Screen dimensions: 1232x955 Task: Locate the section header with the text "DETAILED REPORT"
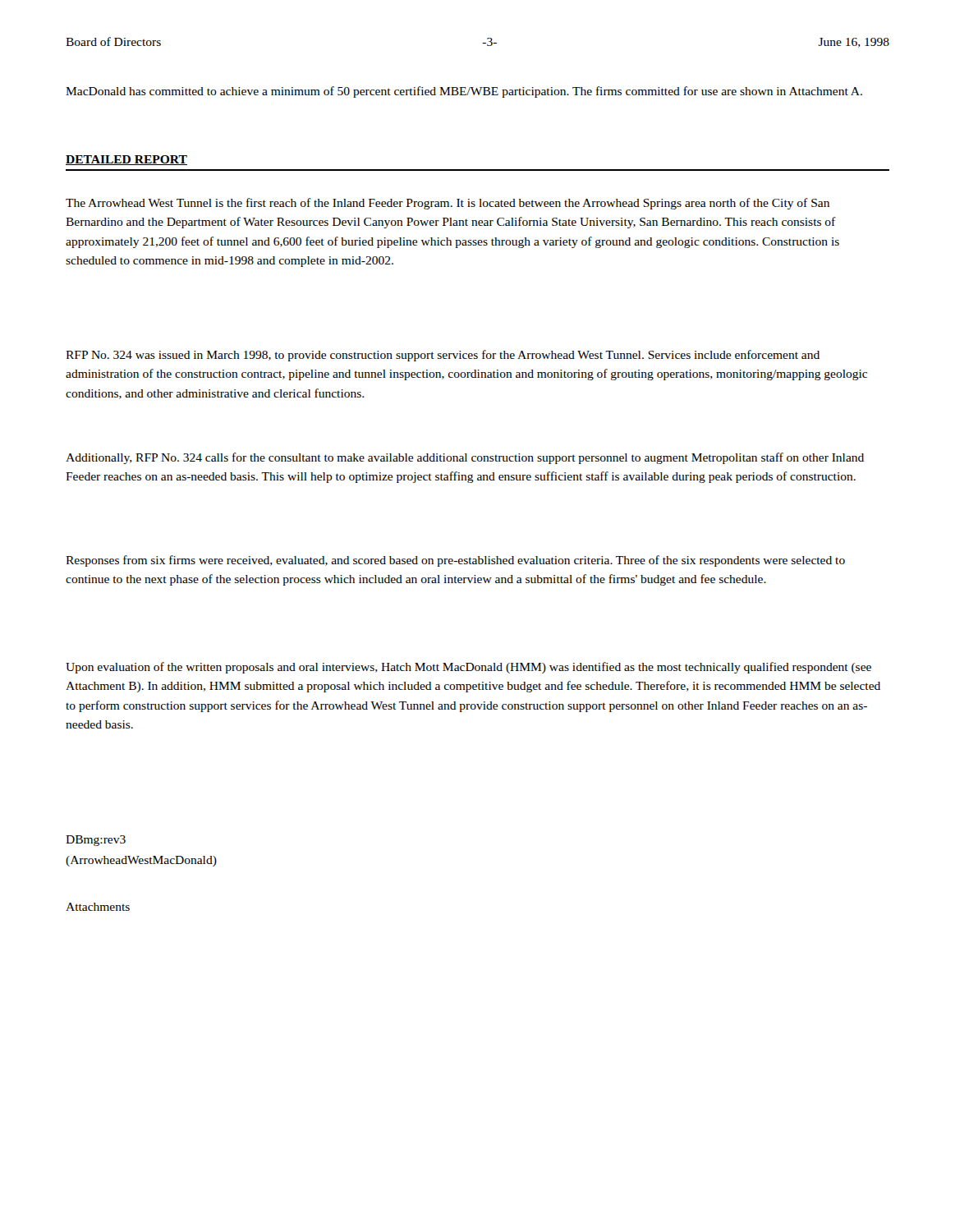click(478, 161)
